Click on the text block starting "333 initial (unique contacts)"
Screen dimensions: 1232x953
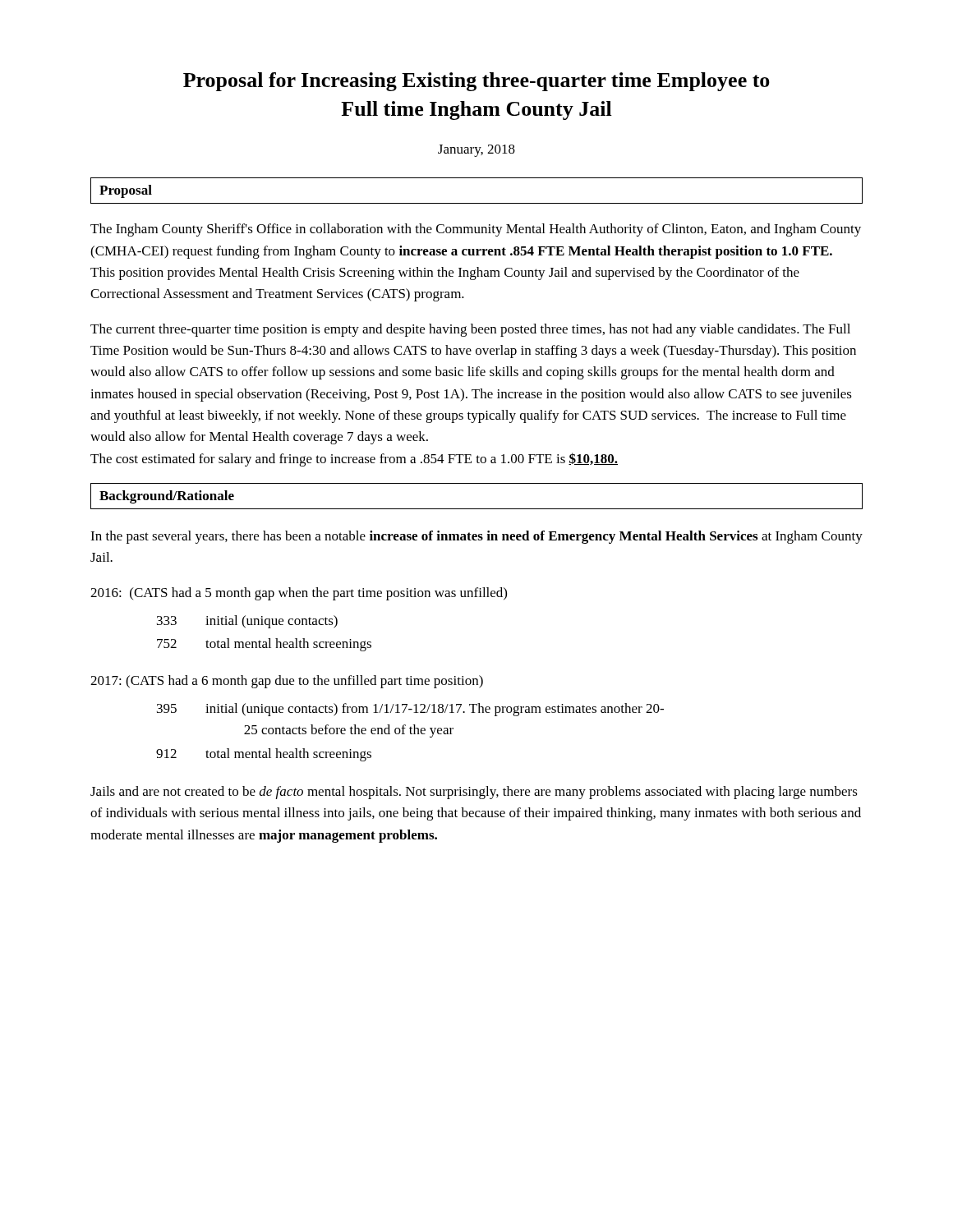pyautogui.click(x=247, y=622)
